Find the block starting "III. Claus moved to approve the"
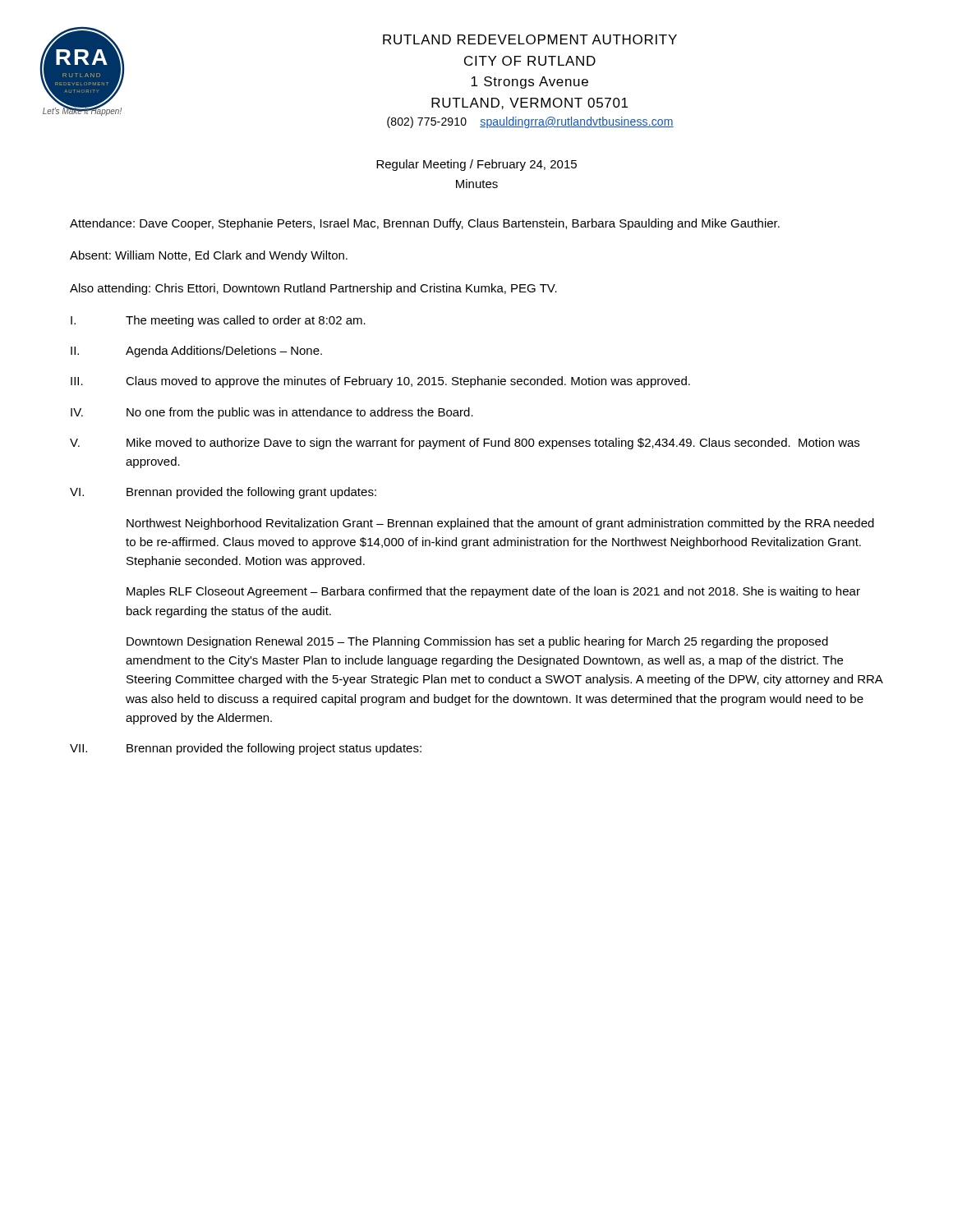This screenshot has width=953, height=1232. point(476,381)
